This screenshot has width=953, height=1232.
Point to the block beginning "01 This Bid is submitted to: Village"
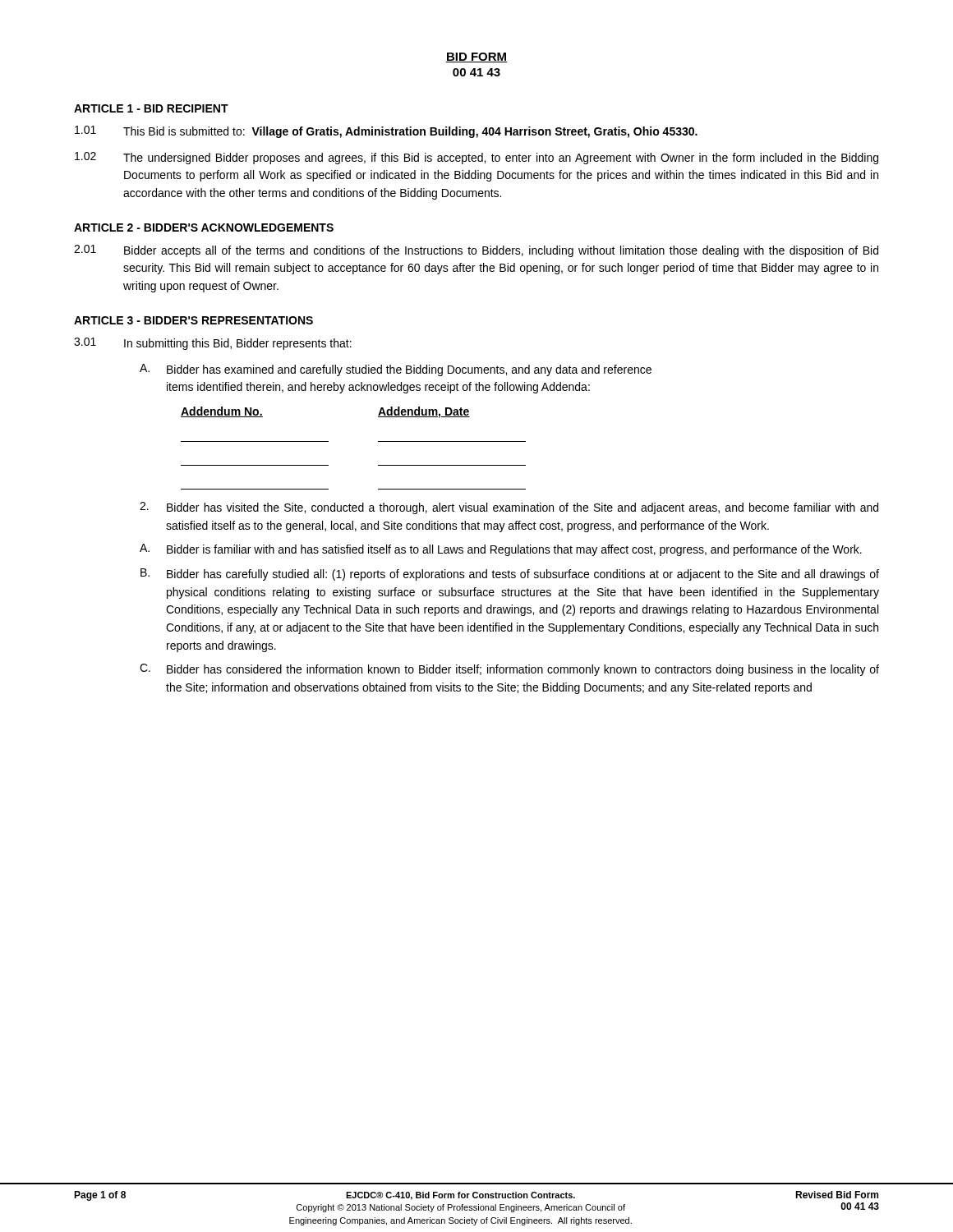pyautogui.click(x=476, y=132)
